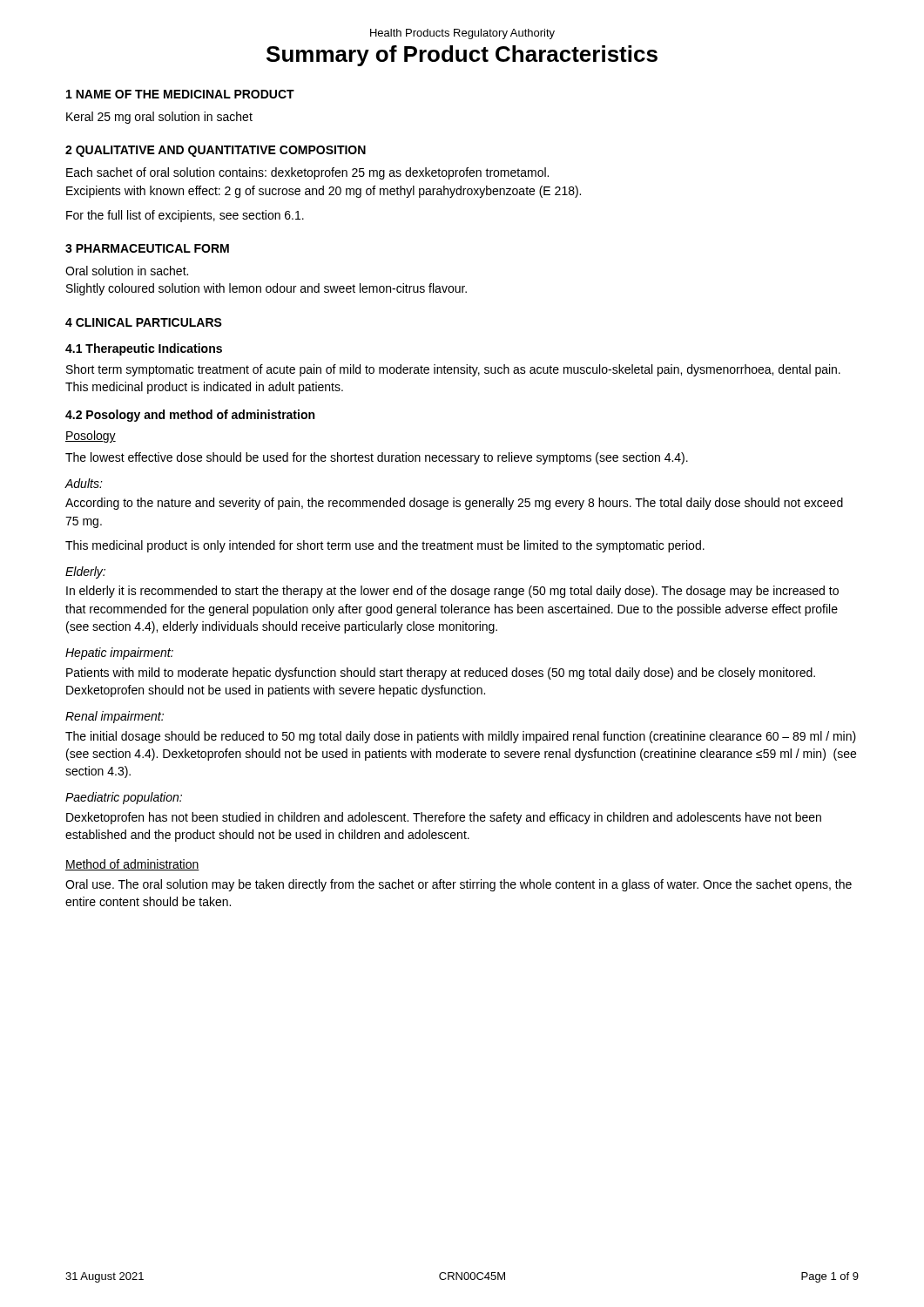The image size is (924, 1307).
Task: Locate the section header that opens with "4.2 Posology and method"
Action: pos(190,415)
